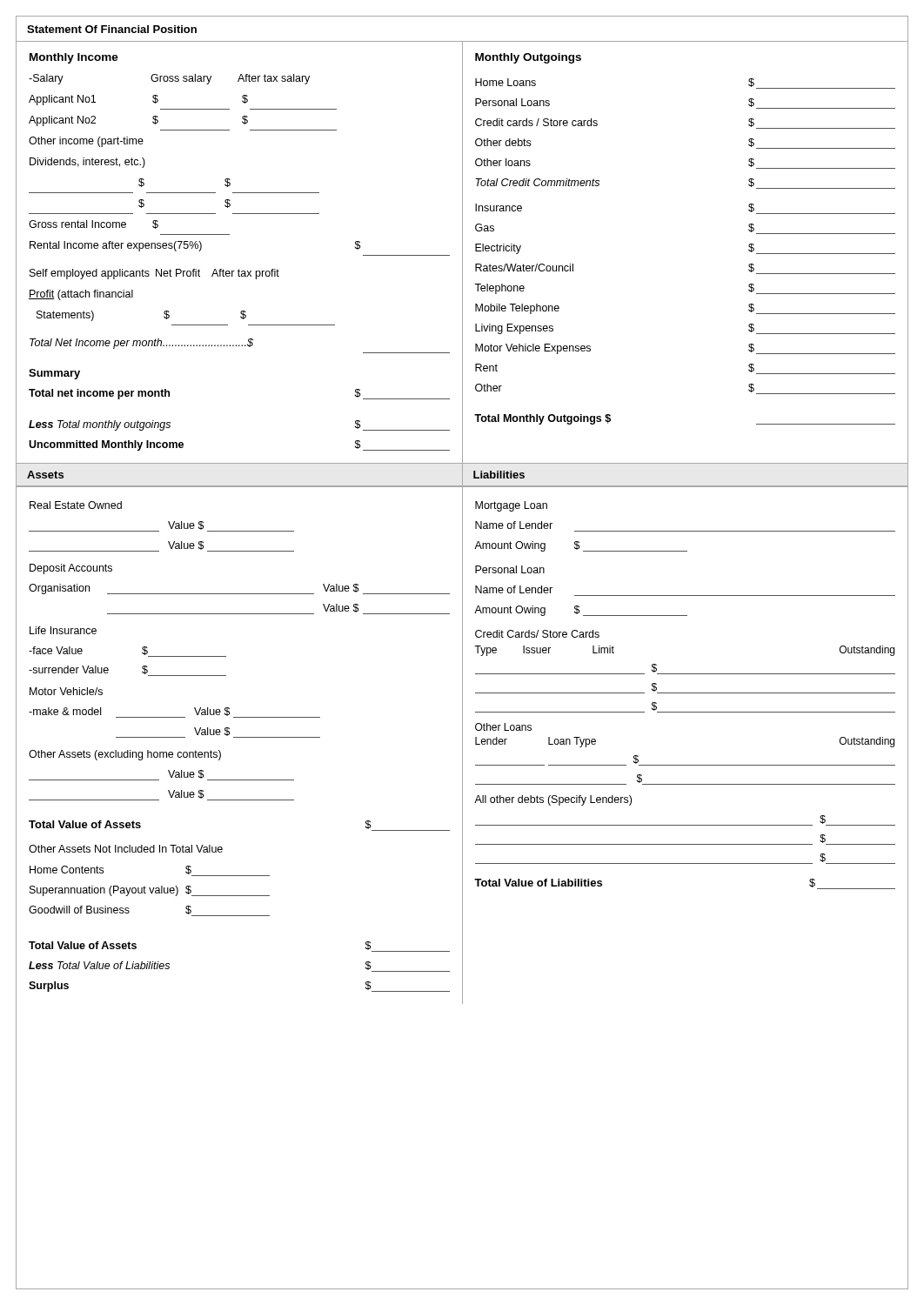Click on the text block with the text "Real Estate Owned"
Image resolution: width=924 pixels, height=1305 pixels.
239,746
